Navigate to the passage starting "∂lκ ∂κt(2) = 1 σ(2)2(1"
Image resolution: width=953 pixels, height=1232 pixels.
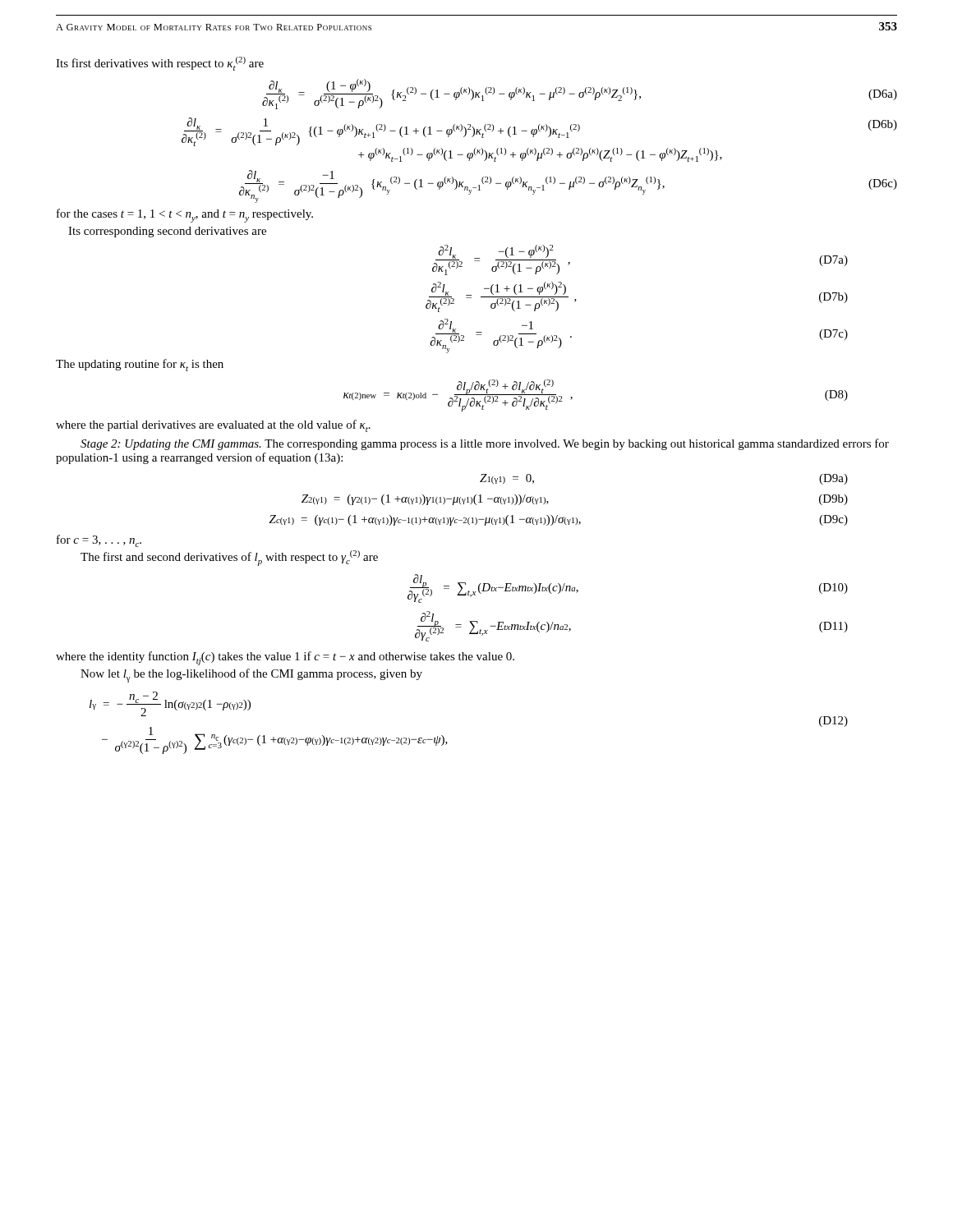(x=476, y=139)
